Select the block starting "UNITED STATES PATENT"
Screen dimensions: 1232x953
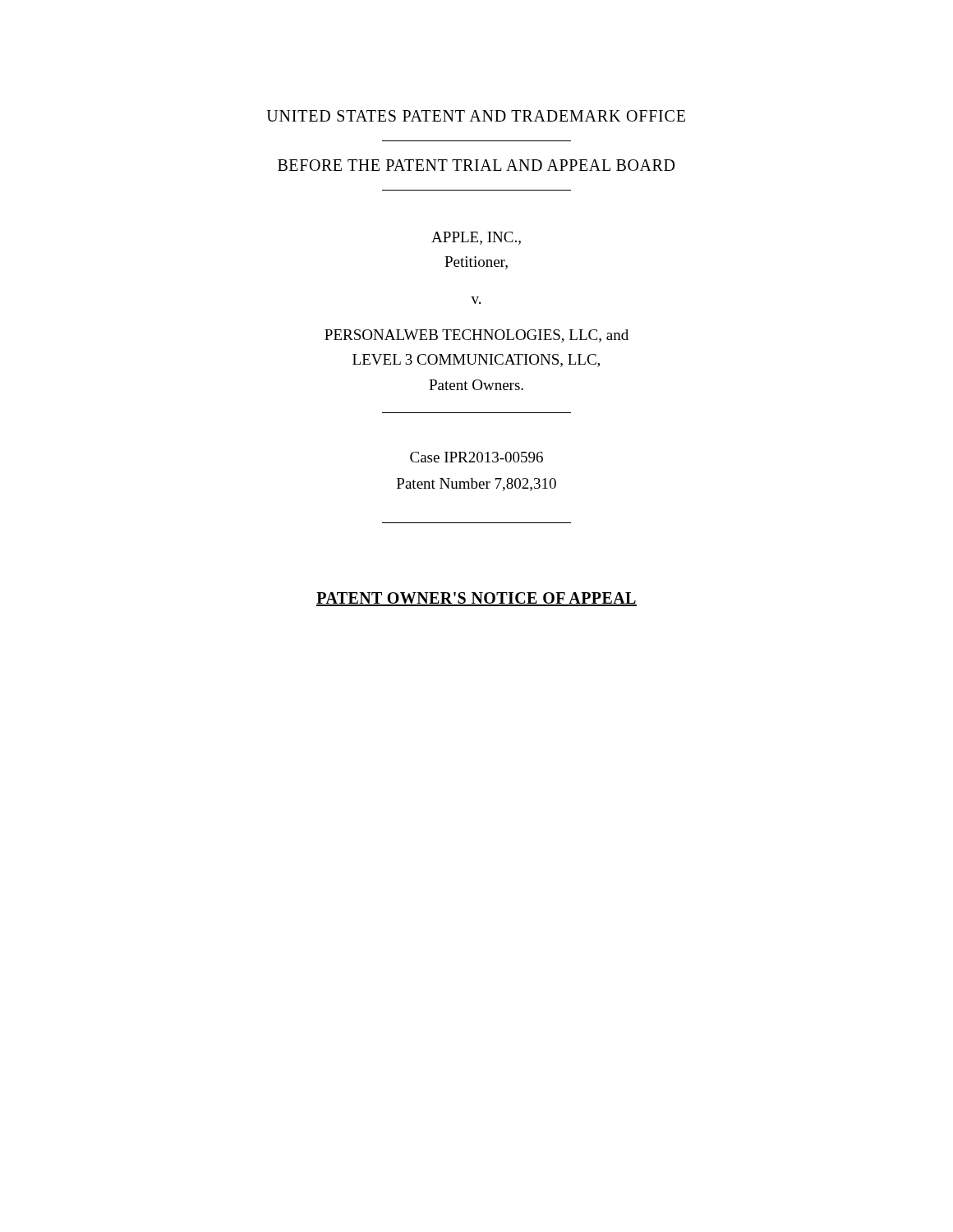coord(476,116)
